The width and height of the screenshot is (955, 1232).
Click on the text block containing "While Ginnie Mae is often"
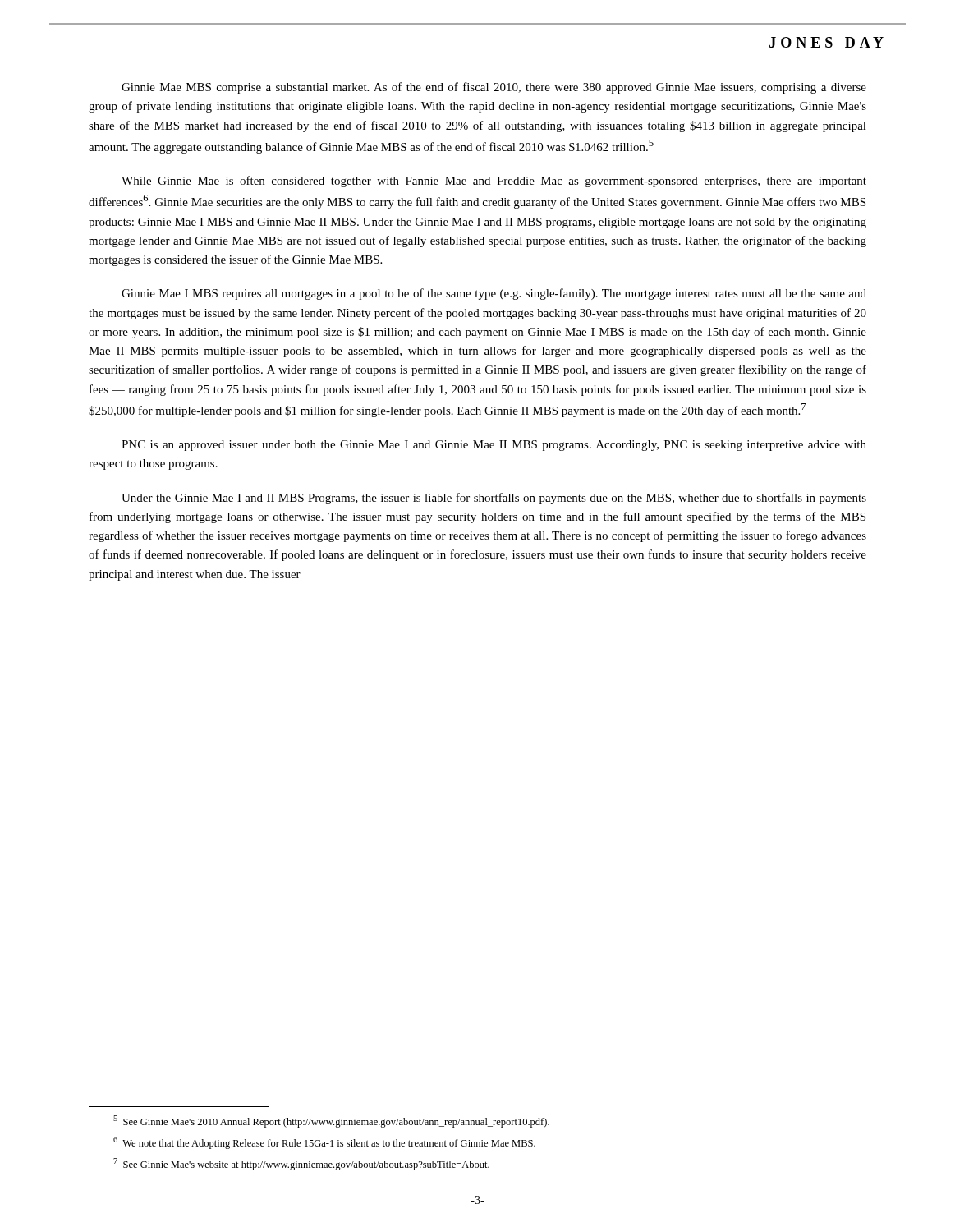(x=478, y=220)
